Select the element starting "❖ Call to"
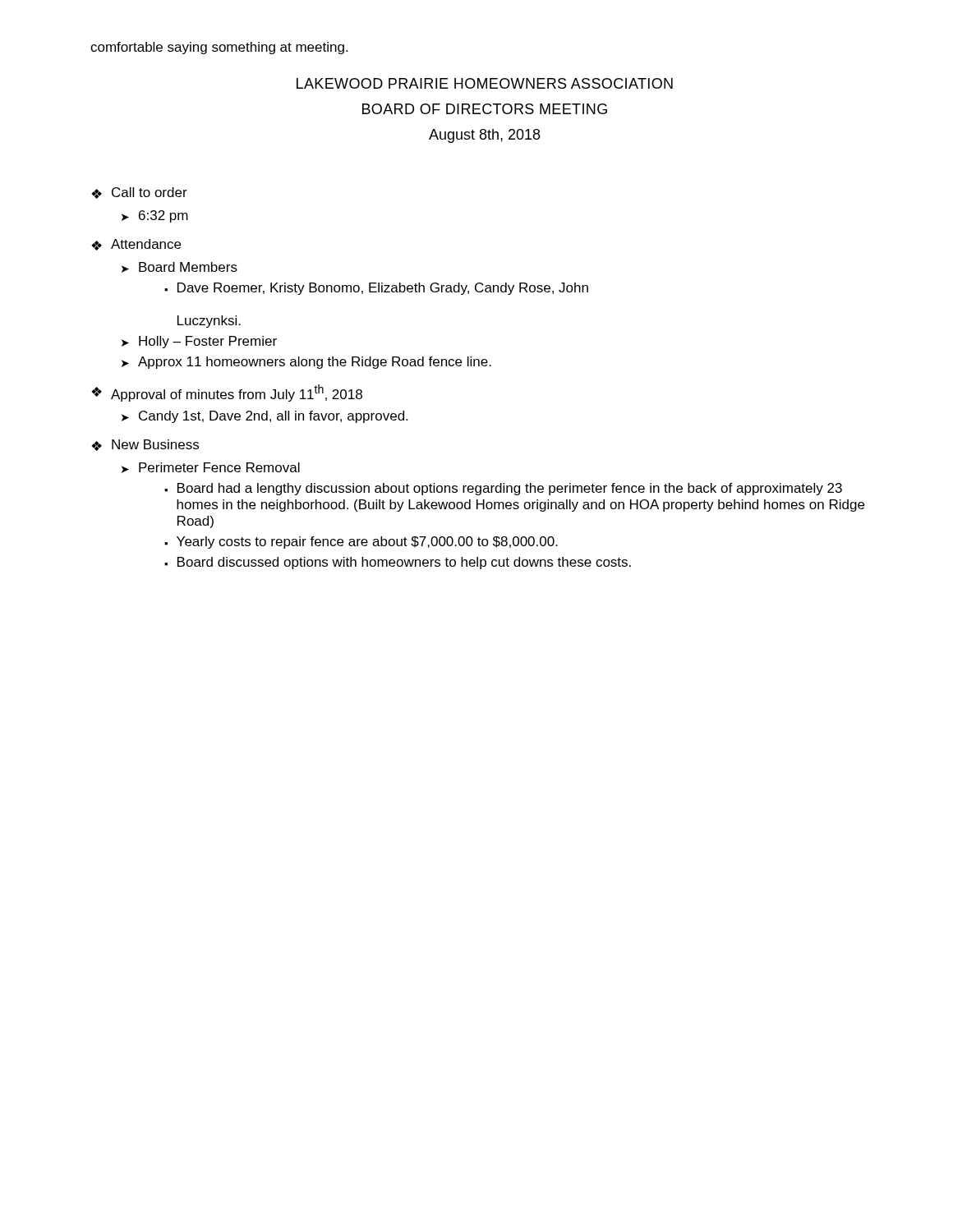This screenshot has height=1232, width=953. [x=139, y=193]
